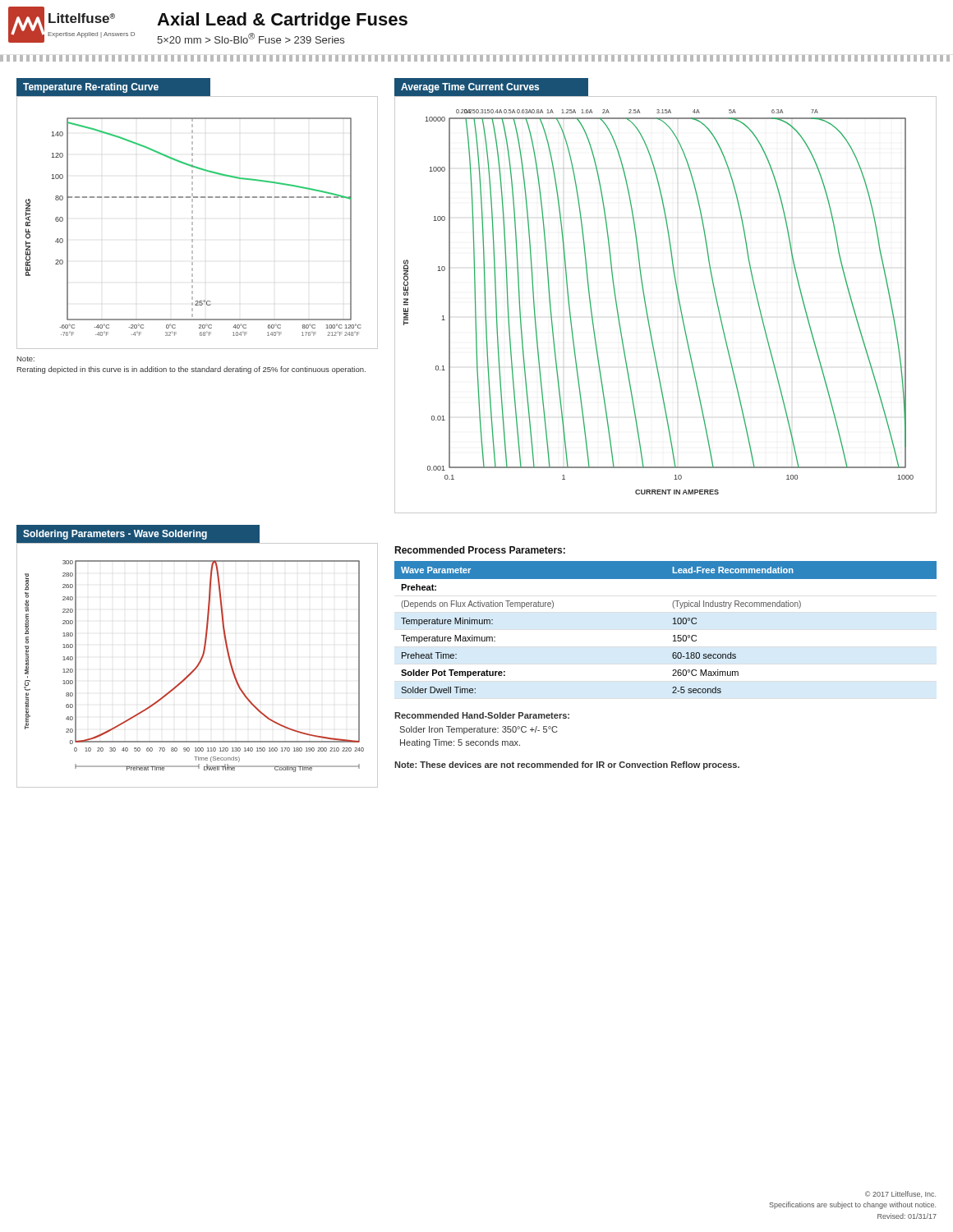Viewport: 953px width, 1232px height.
Task: Click on the text block starting "Recommended Process Parameters:"
Action: 480,550
